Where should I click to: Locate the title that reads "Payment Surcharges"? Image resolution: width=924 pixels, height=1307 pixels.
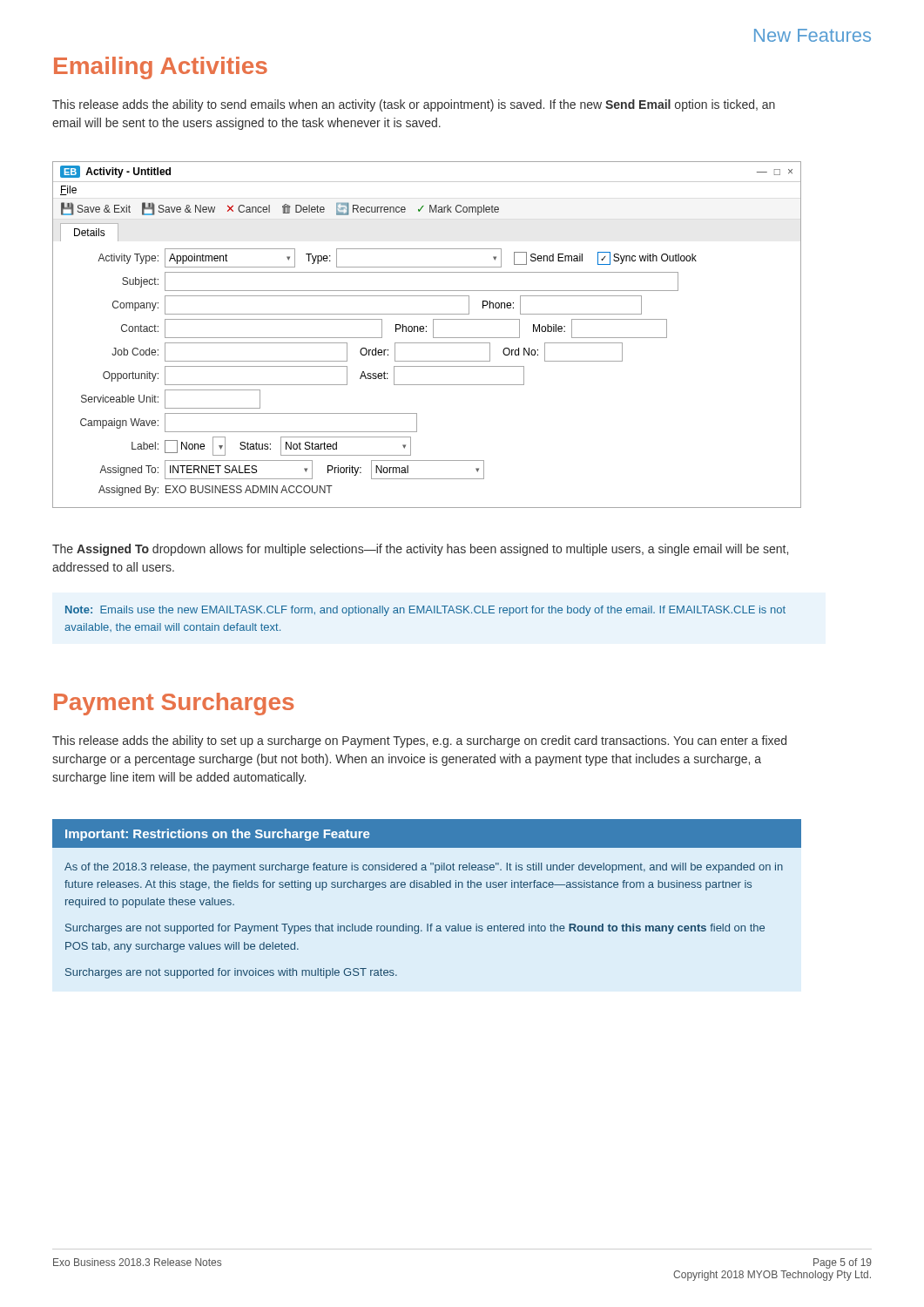(x=174, y=702)
